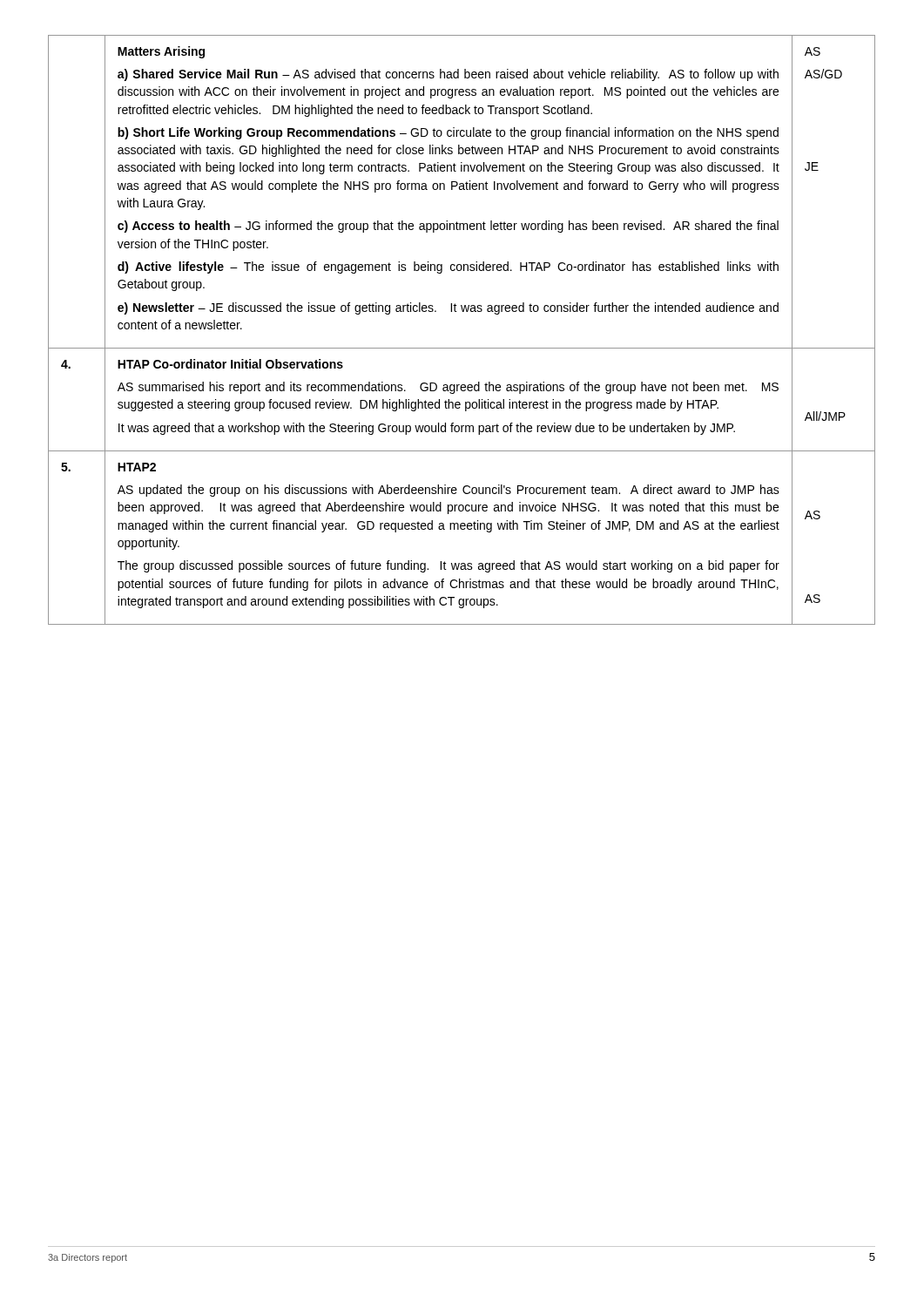Locate the text block starting "a) Shared Service Mail Run"

[x=448, y=200]
